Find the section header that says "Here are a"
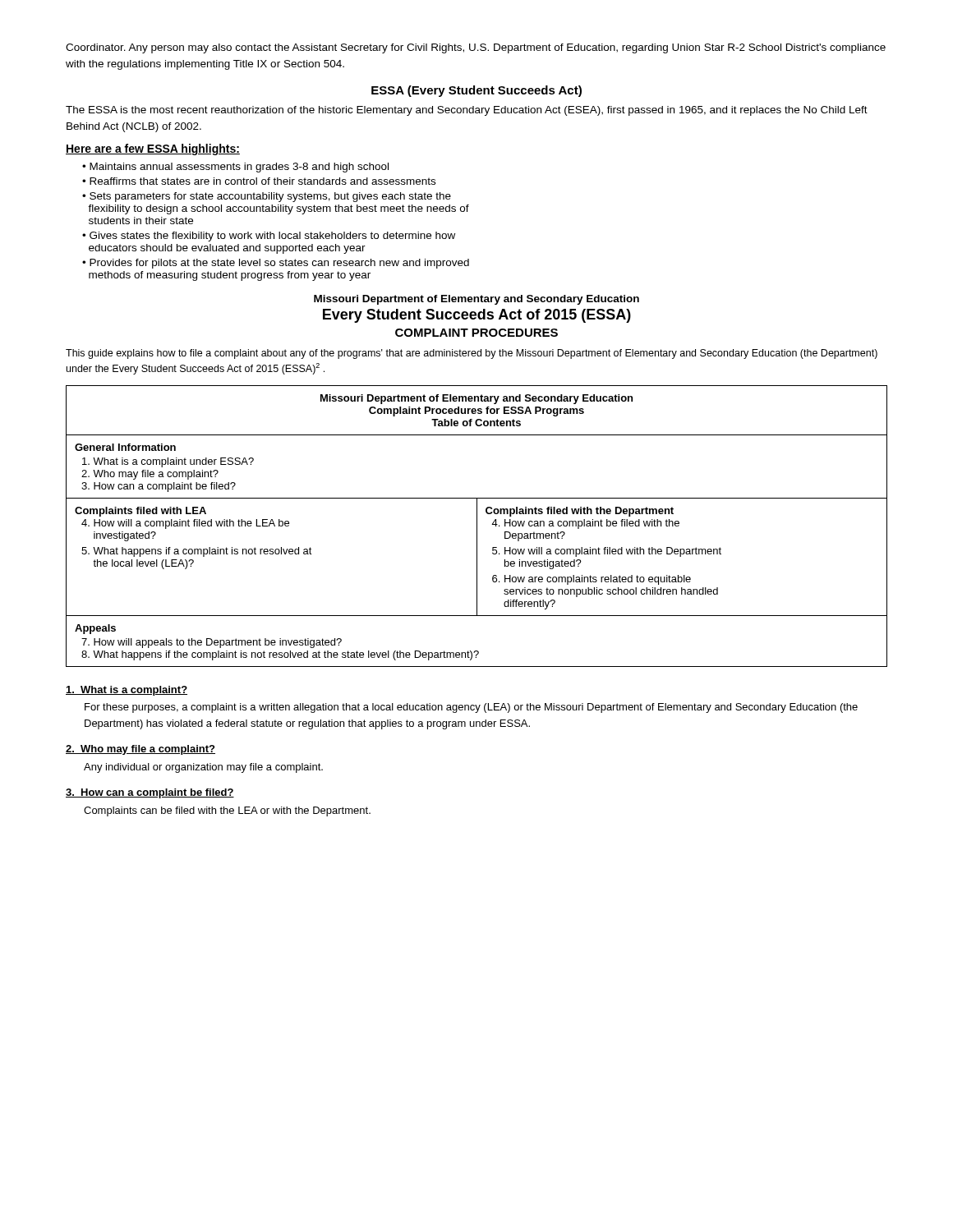The image size is (953, 1232). pyautogui.click(x=153, y=149)
